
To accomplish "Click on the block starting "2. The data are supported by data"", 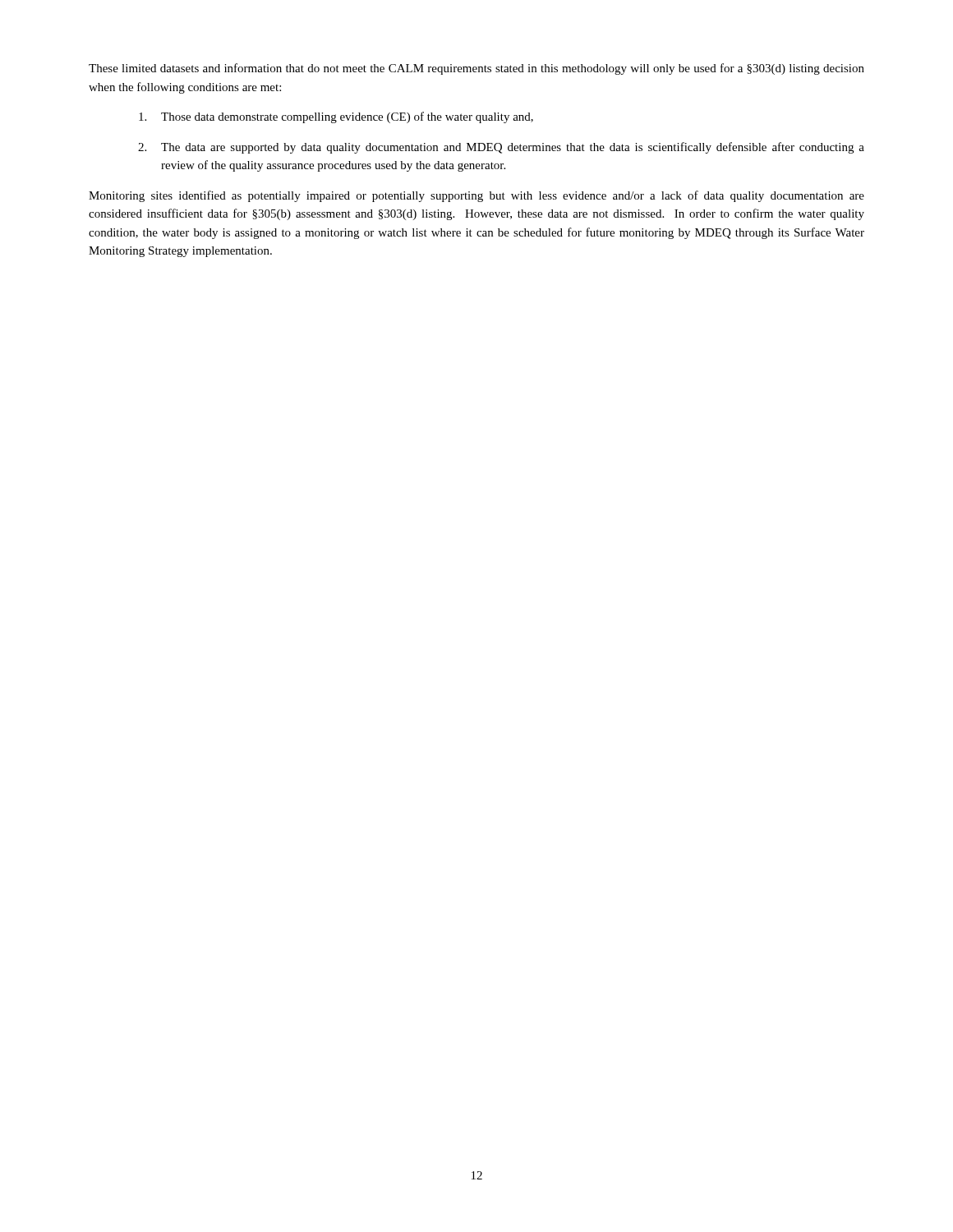I will (x=501, y=156).
